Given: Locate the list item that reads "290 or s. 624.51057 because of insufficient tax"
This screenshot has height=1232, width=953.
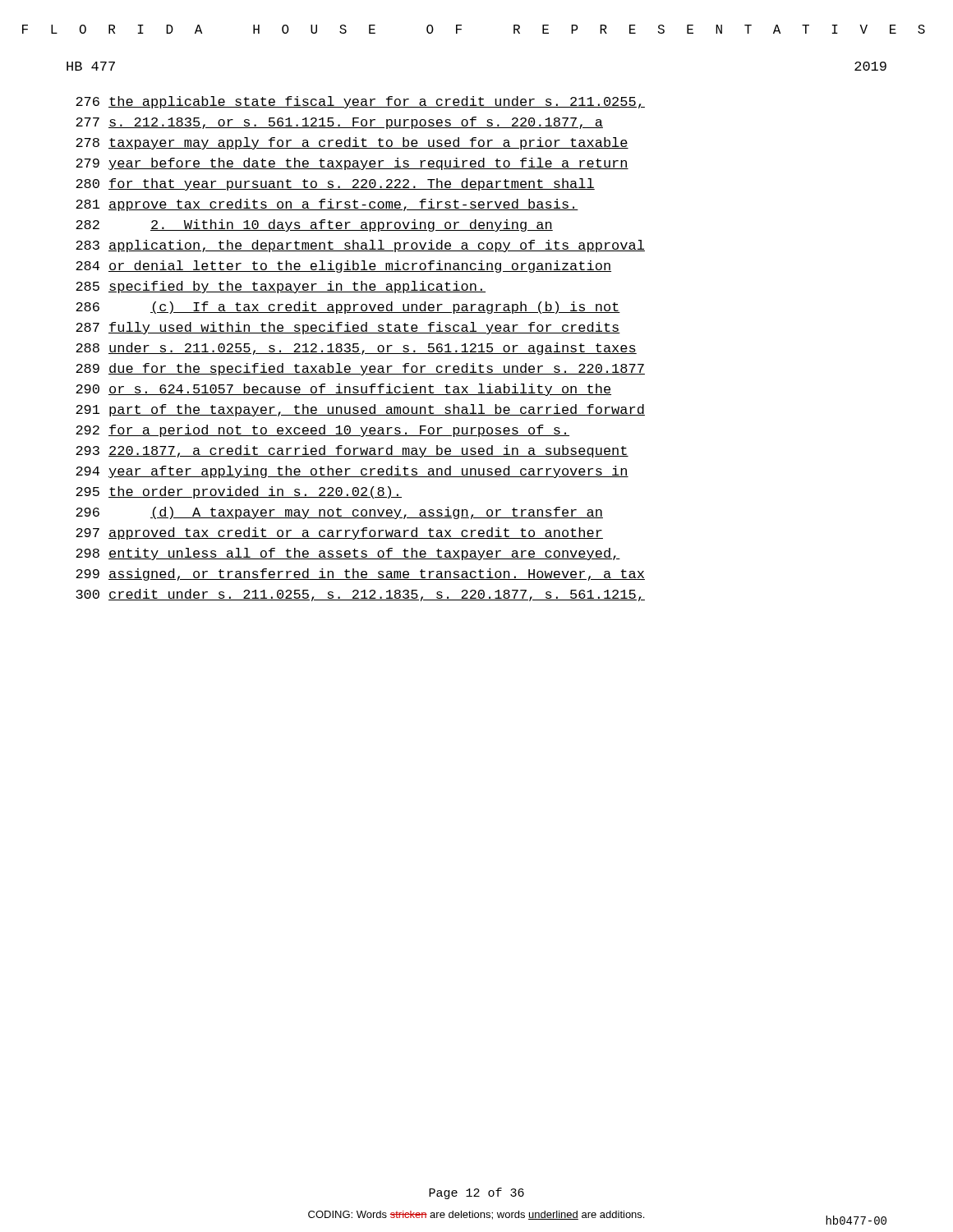Looking at the screenshot, I should (476, 390).
